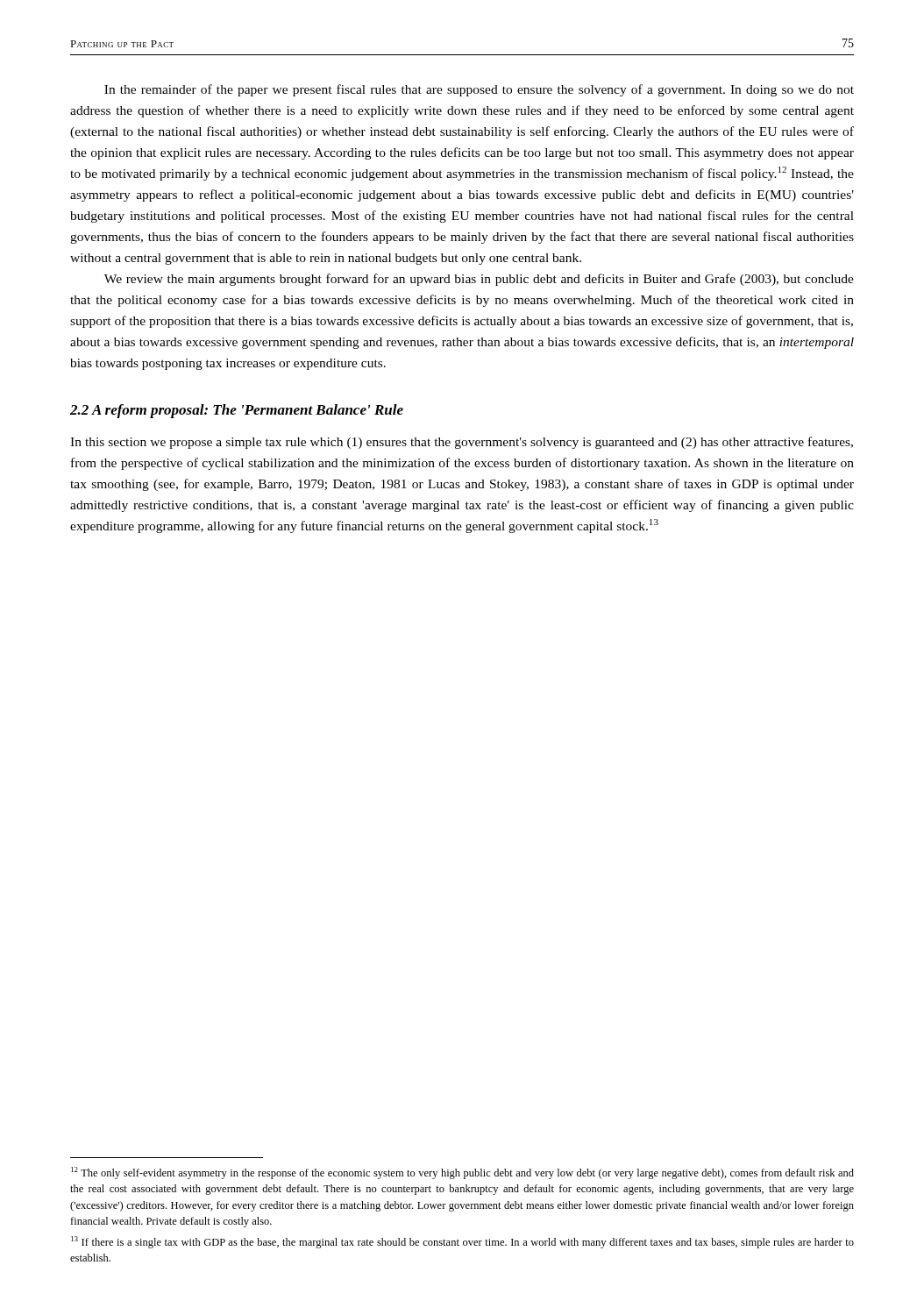Click on the text starting "13 If there is"

462,1249
